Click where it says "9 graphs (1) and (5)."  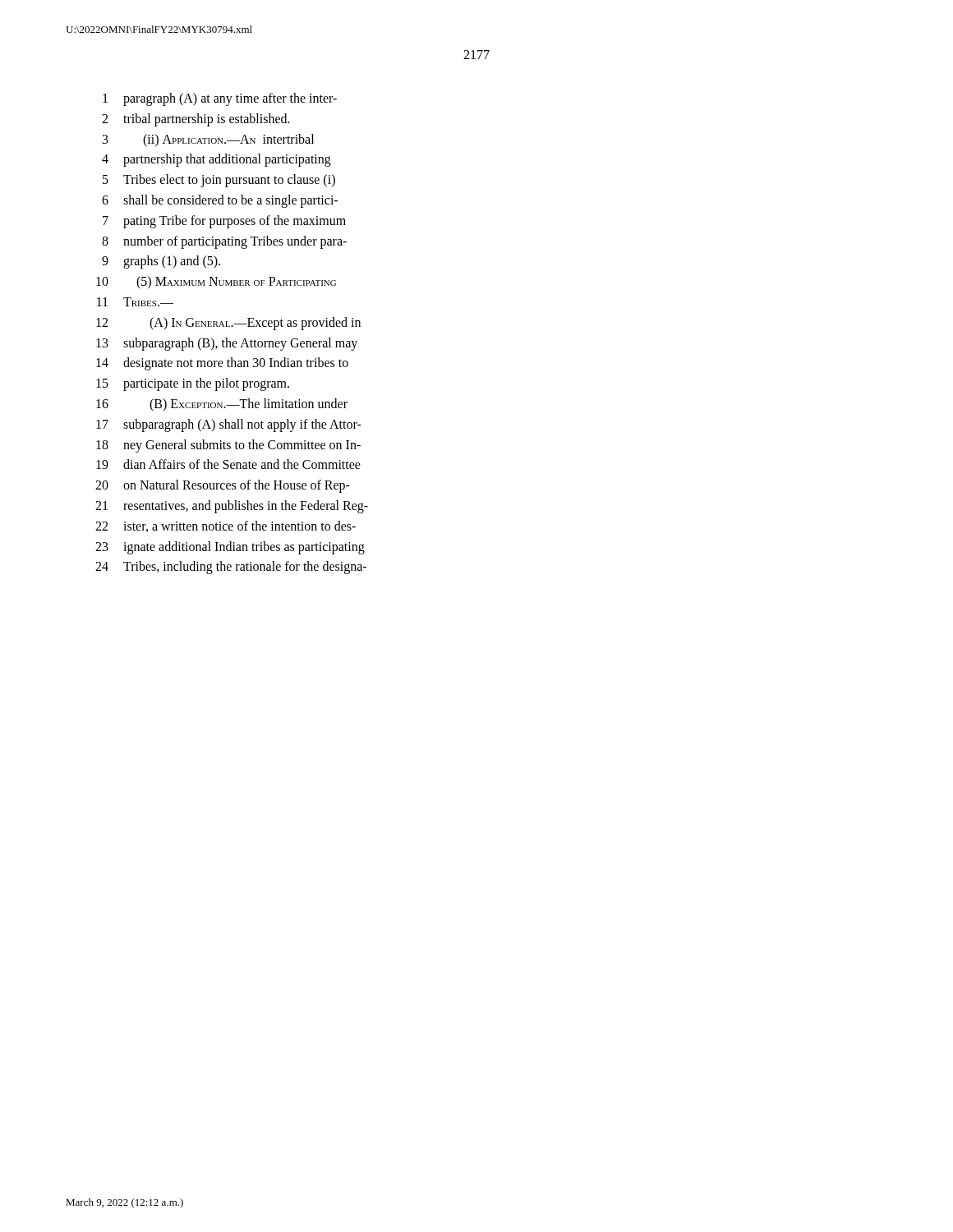point(161,262)
